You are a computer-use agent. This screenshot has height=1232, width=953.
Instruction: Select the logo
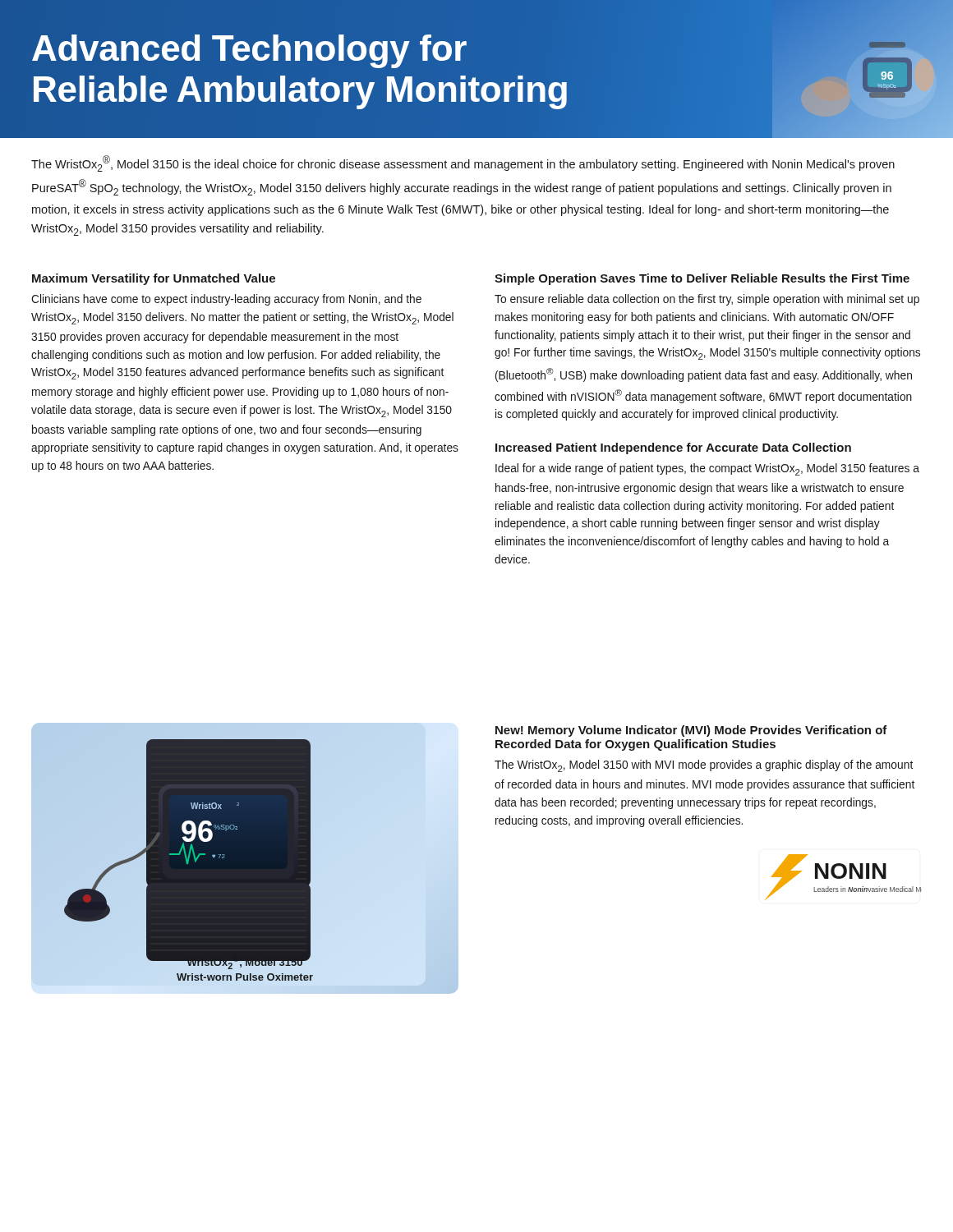[x=708, y=877]
